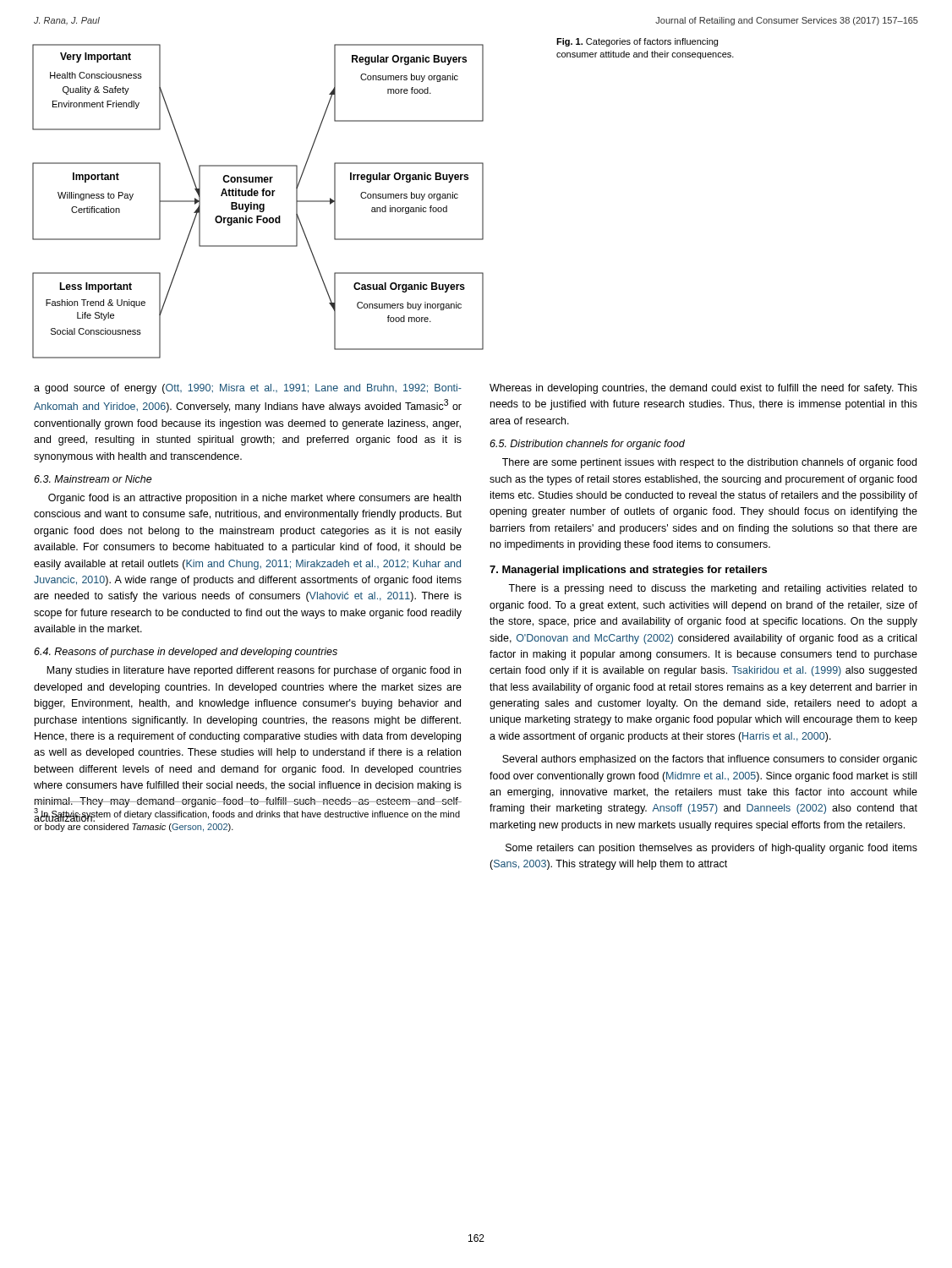Point to the block beginning "There is a pressing need to"

click(x=703, y=662)
